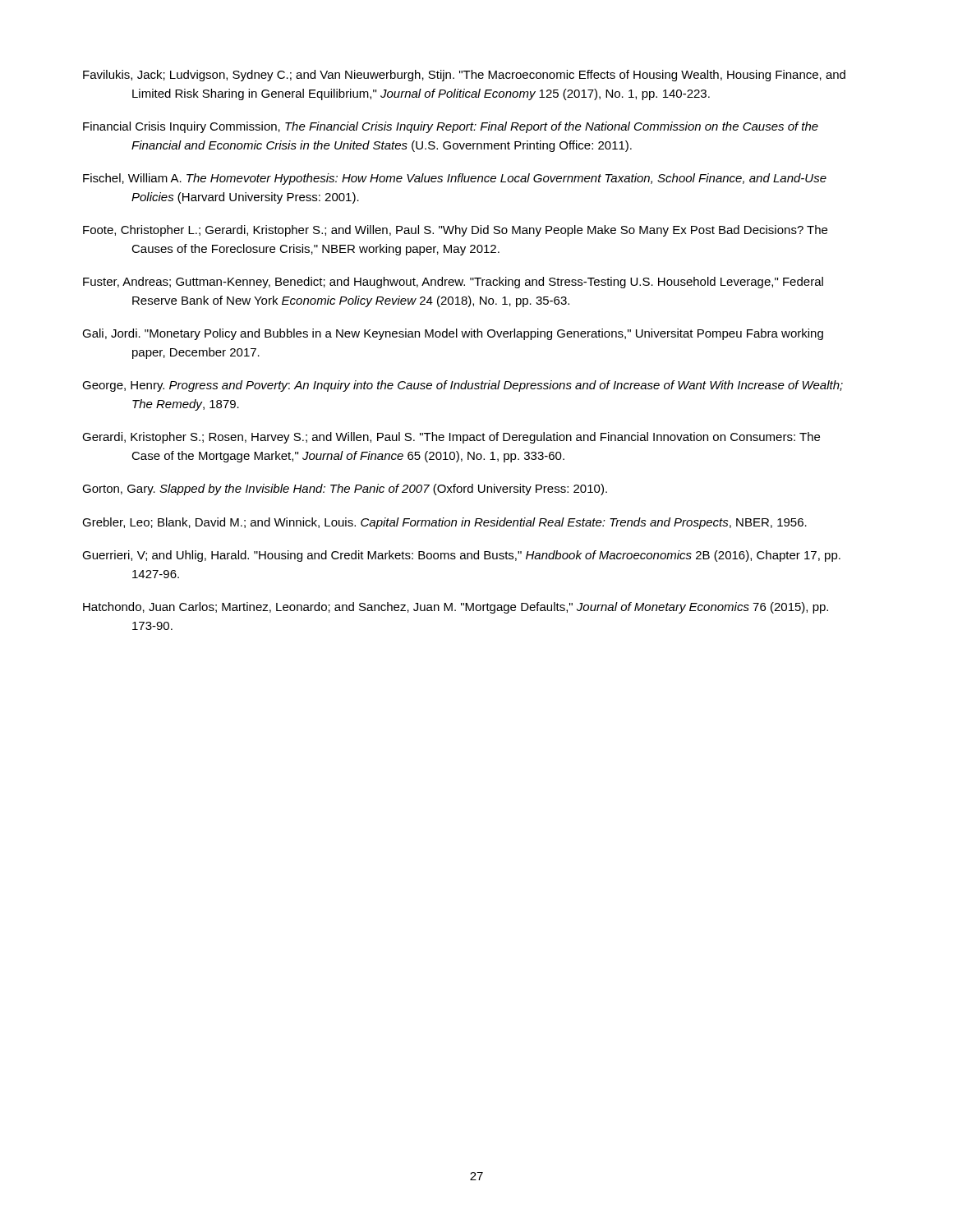Select the list item that says "Grebler, Leo; Blank, David"
The height and width of the screenshot is (1232, 953).
click(x=445, y=522)
